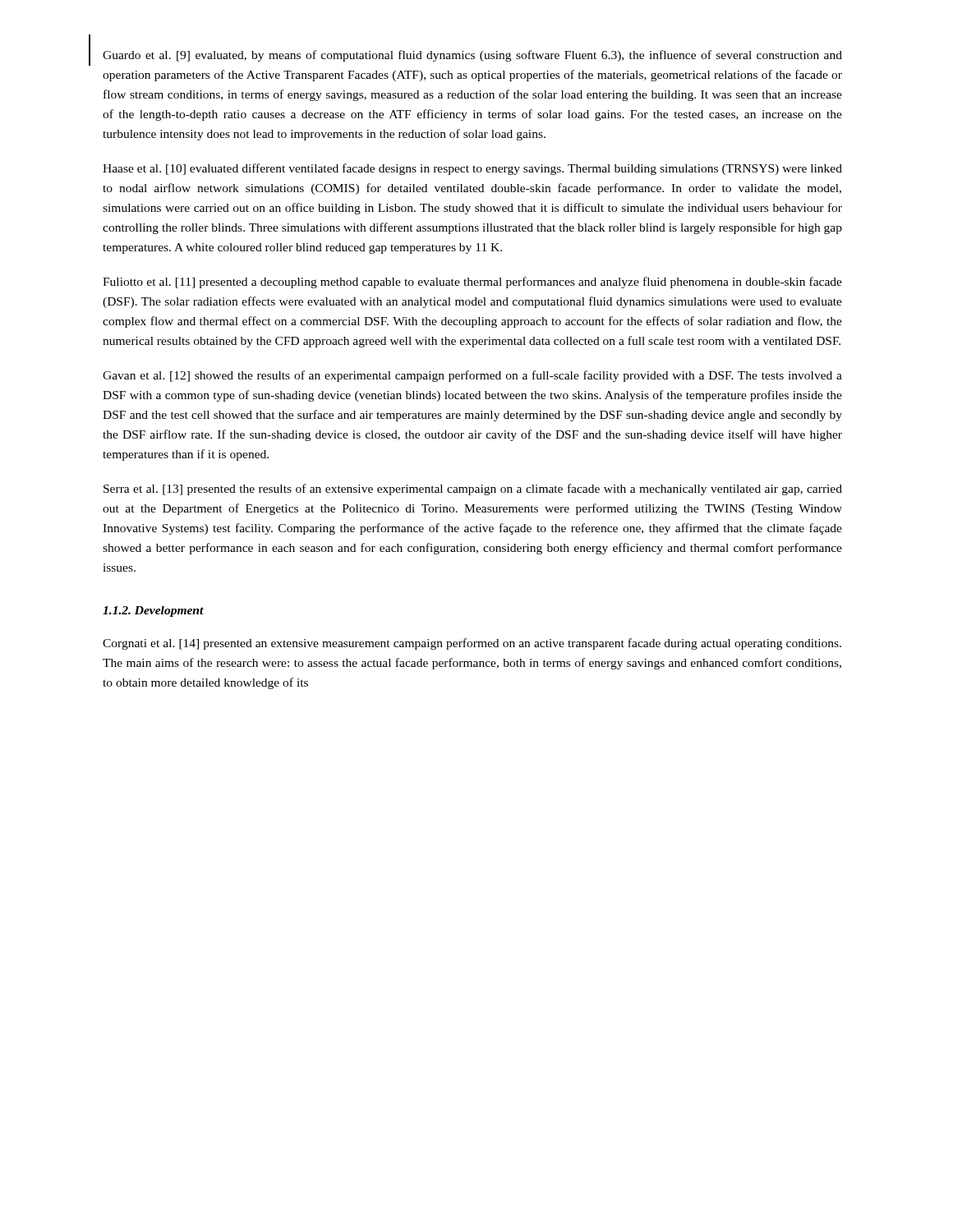Point to the text starting "Serra et al. [13] presented the results of"
The image size is (953, 1232).
[x=472, y=528]
